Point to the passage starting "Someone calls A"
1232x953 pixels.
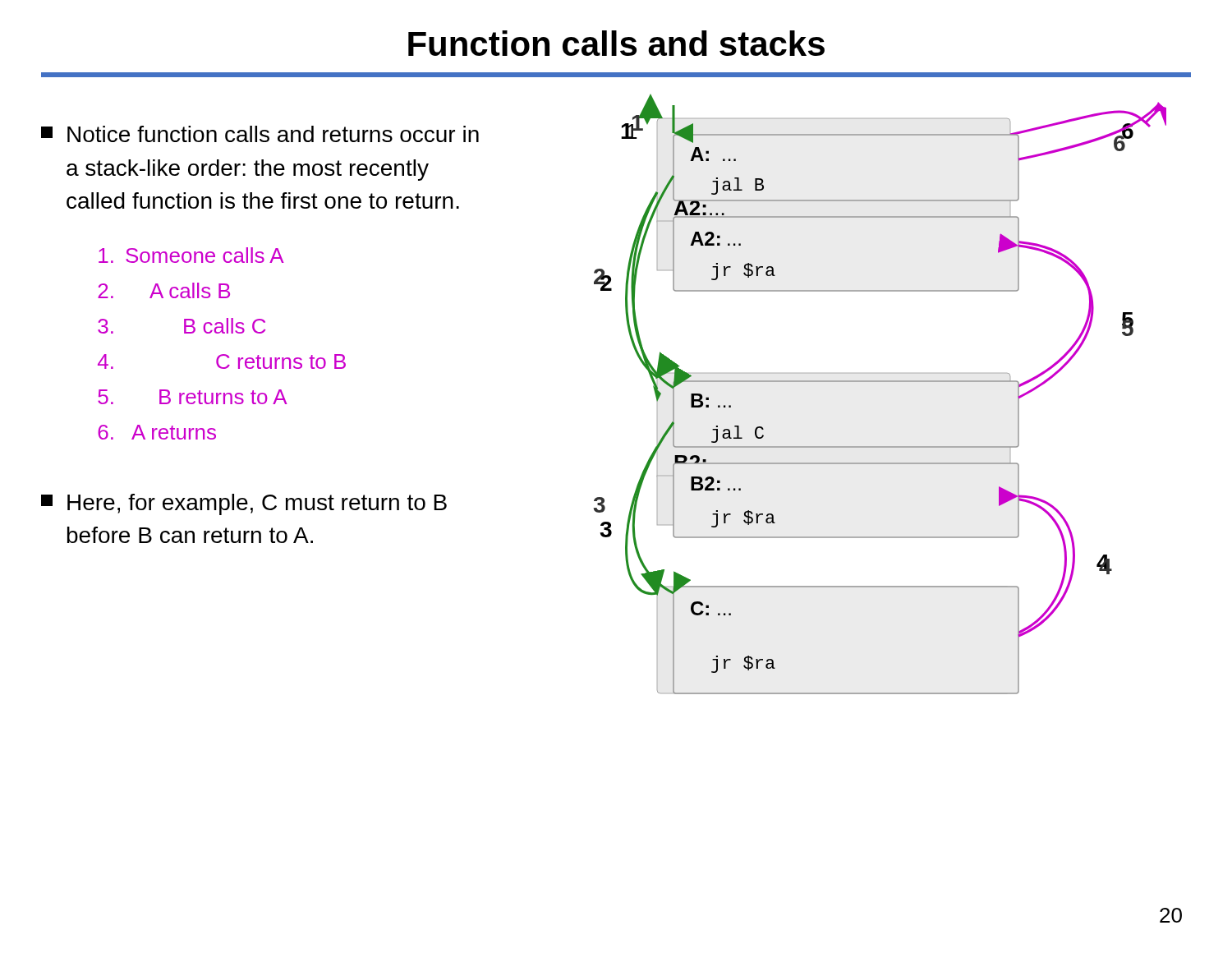[x=183, y=256]
